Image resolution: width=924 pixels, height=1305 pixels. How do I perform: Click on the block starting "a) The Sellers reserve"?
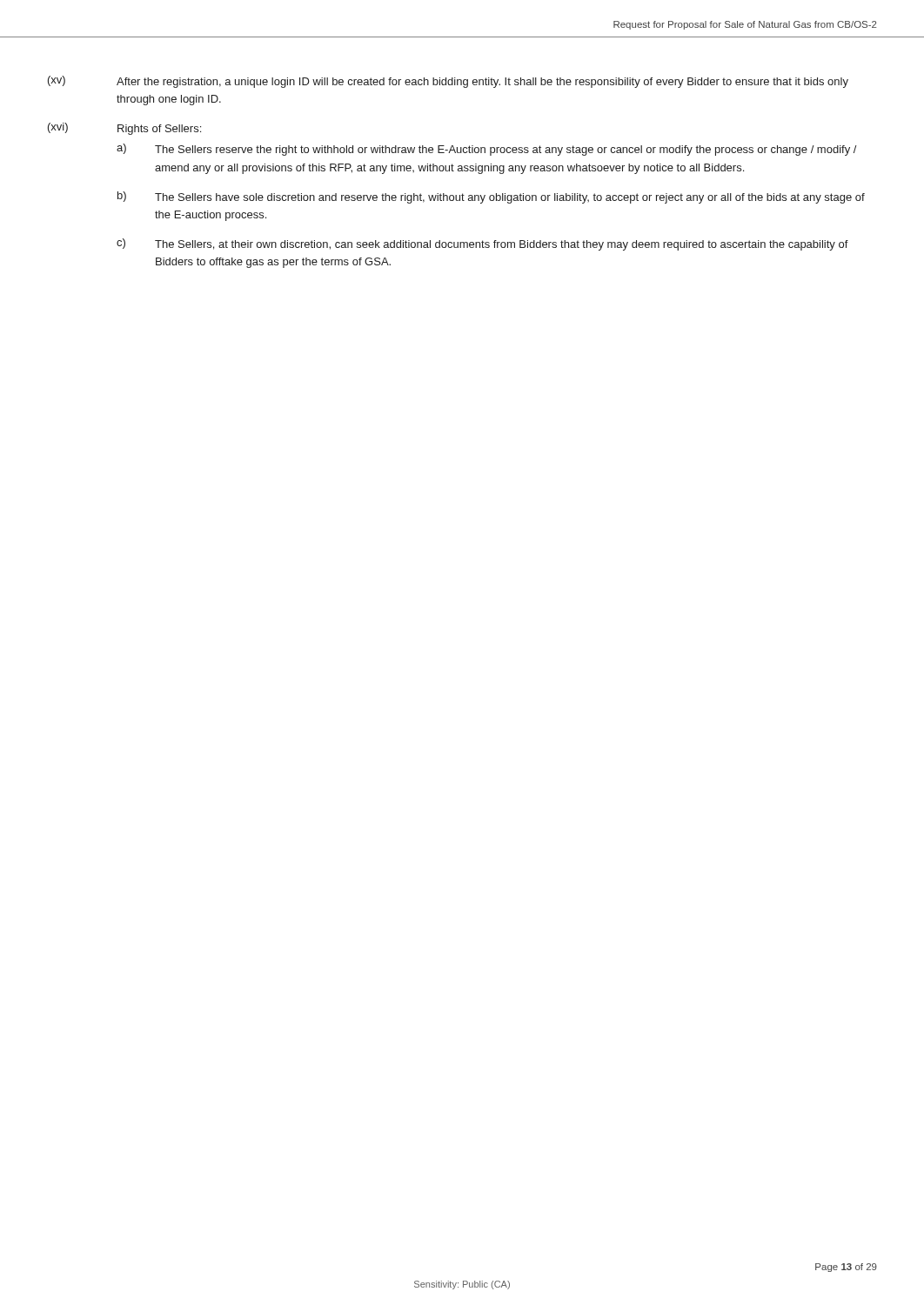497,159
